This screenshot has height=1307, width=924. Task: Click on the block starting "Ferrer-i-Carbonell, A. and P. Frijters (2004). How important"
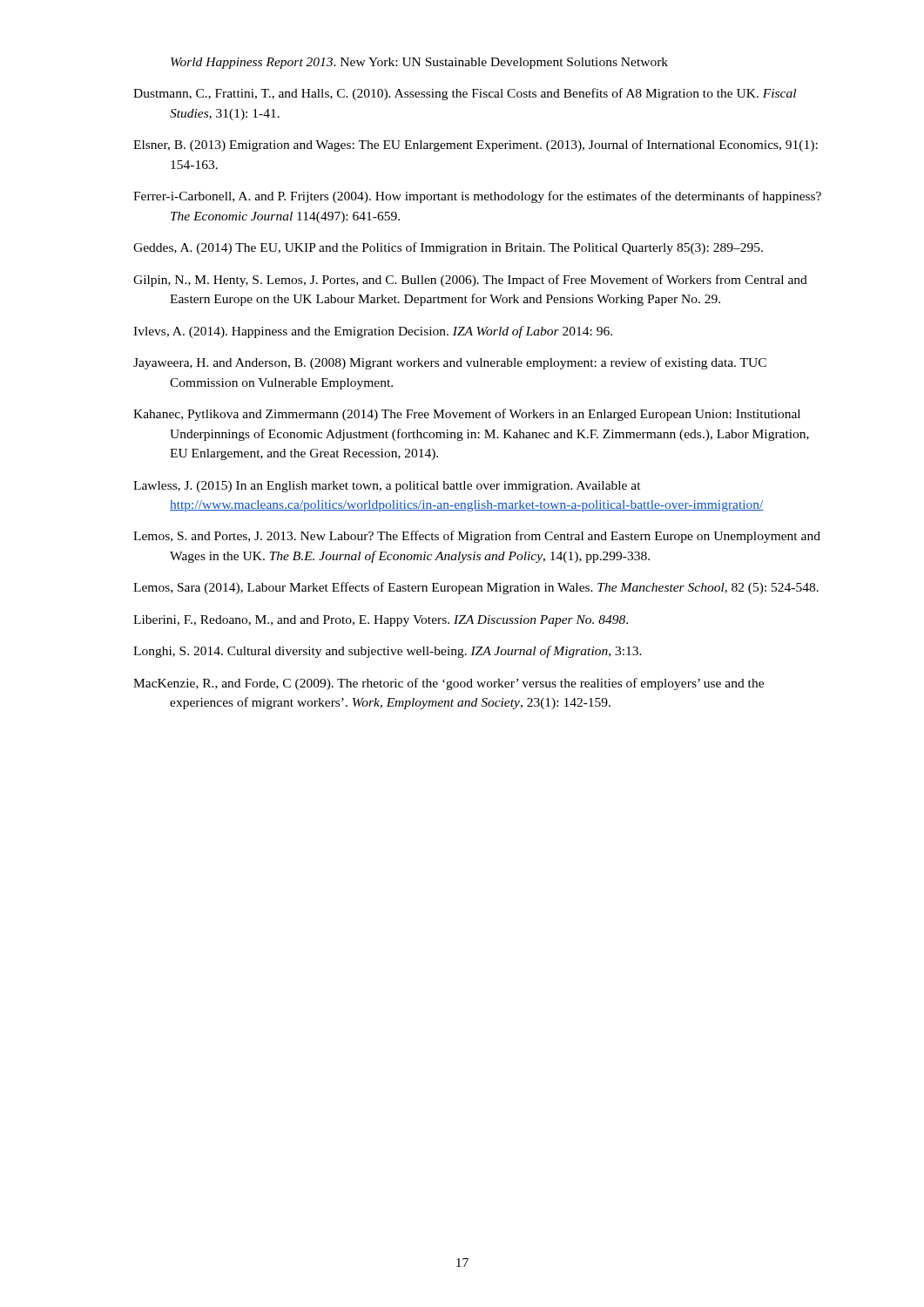coord(477,206)
